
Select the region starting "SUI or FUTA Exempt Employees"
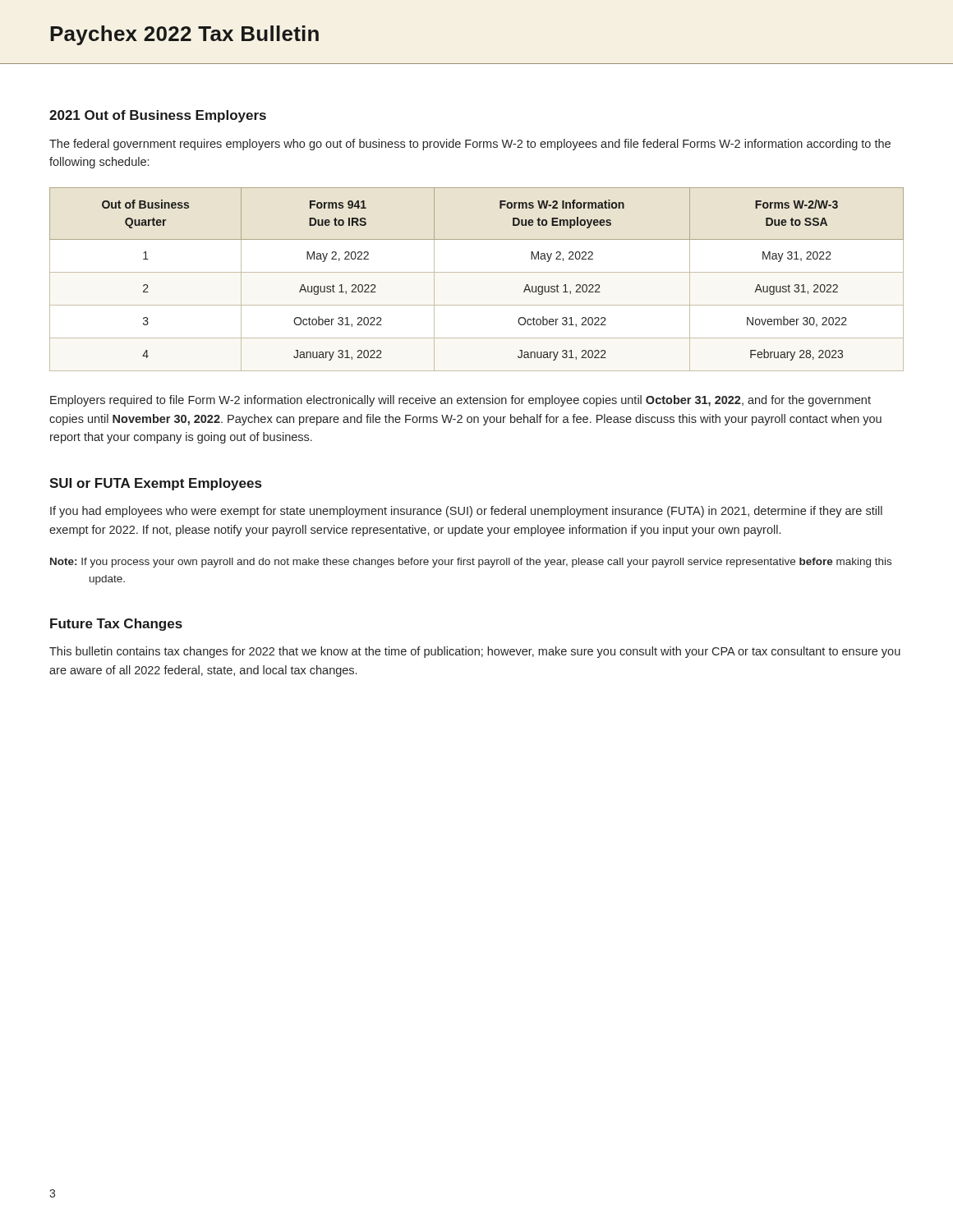click(155, 484)
